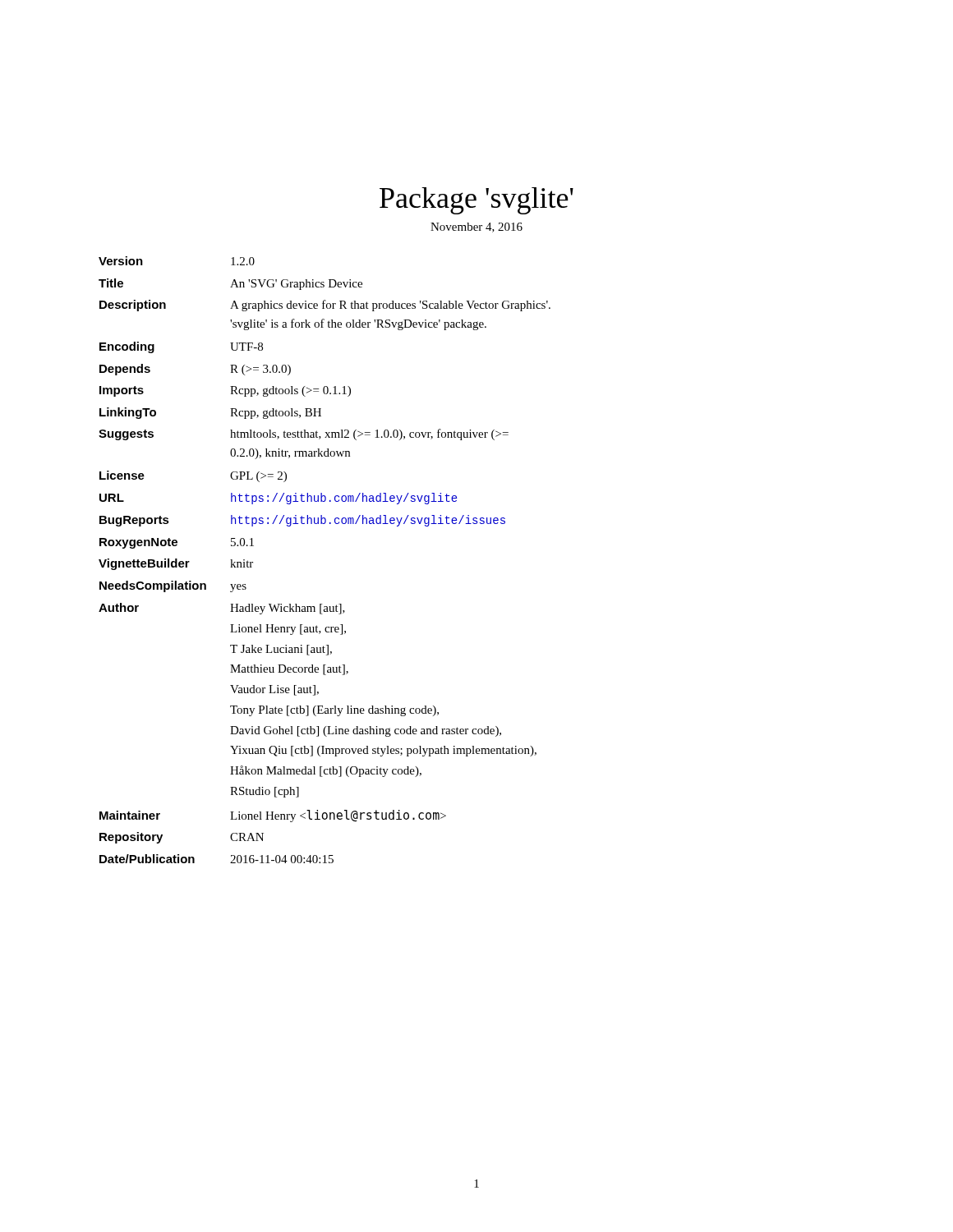Click on the text that reads "Version 1.2.0"
The width and height of the screenshot is (953, 1232).
coord(121,260)
